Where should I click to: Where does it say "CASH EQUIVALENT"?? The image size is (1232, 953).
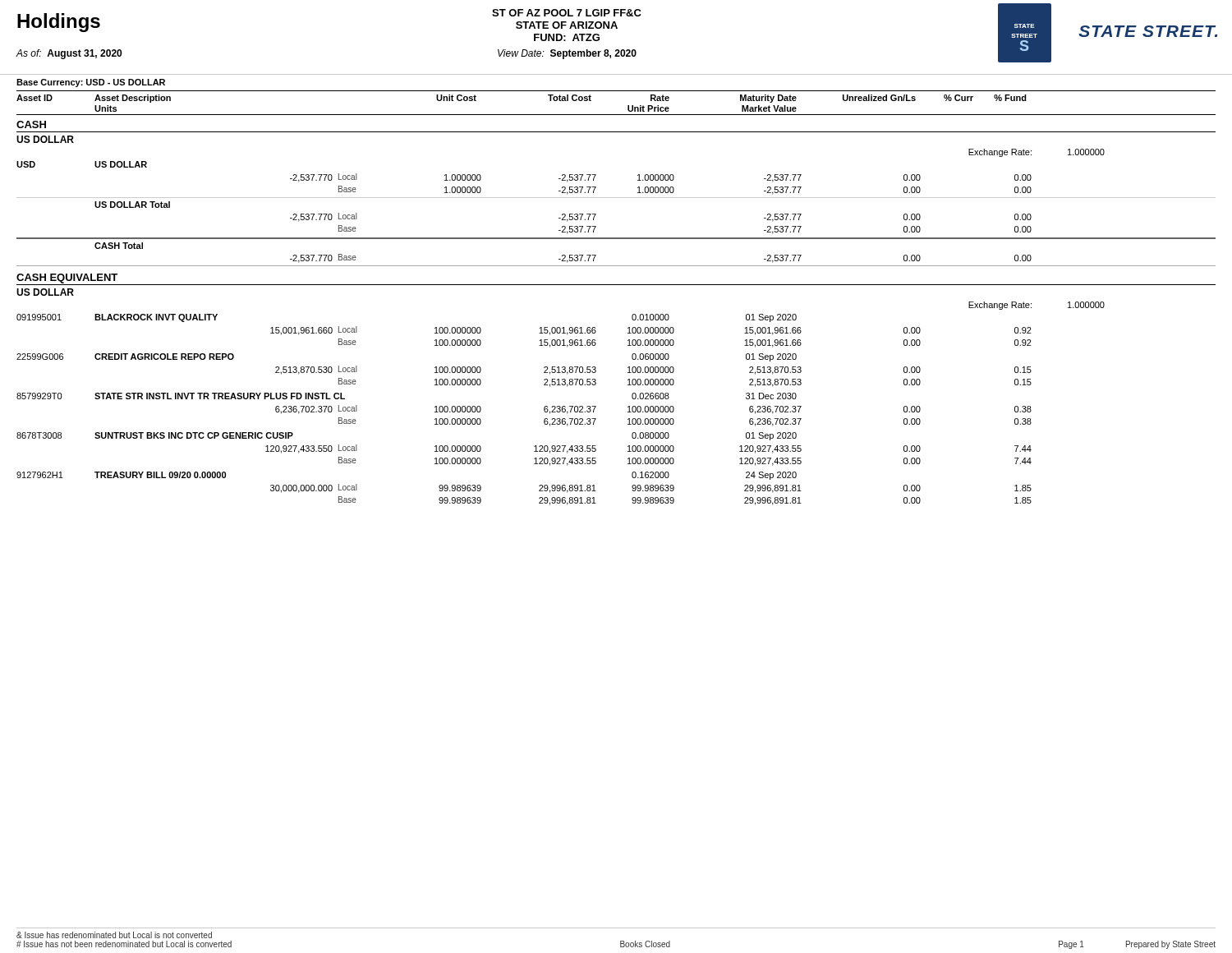[x=67, y=277]
